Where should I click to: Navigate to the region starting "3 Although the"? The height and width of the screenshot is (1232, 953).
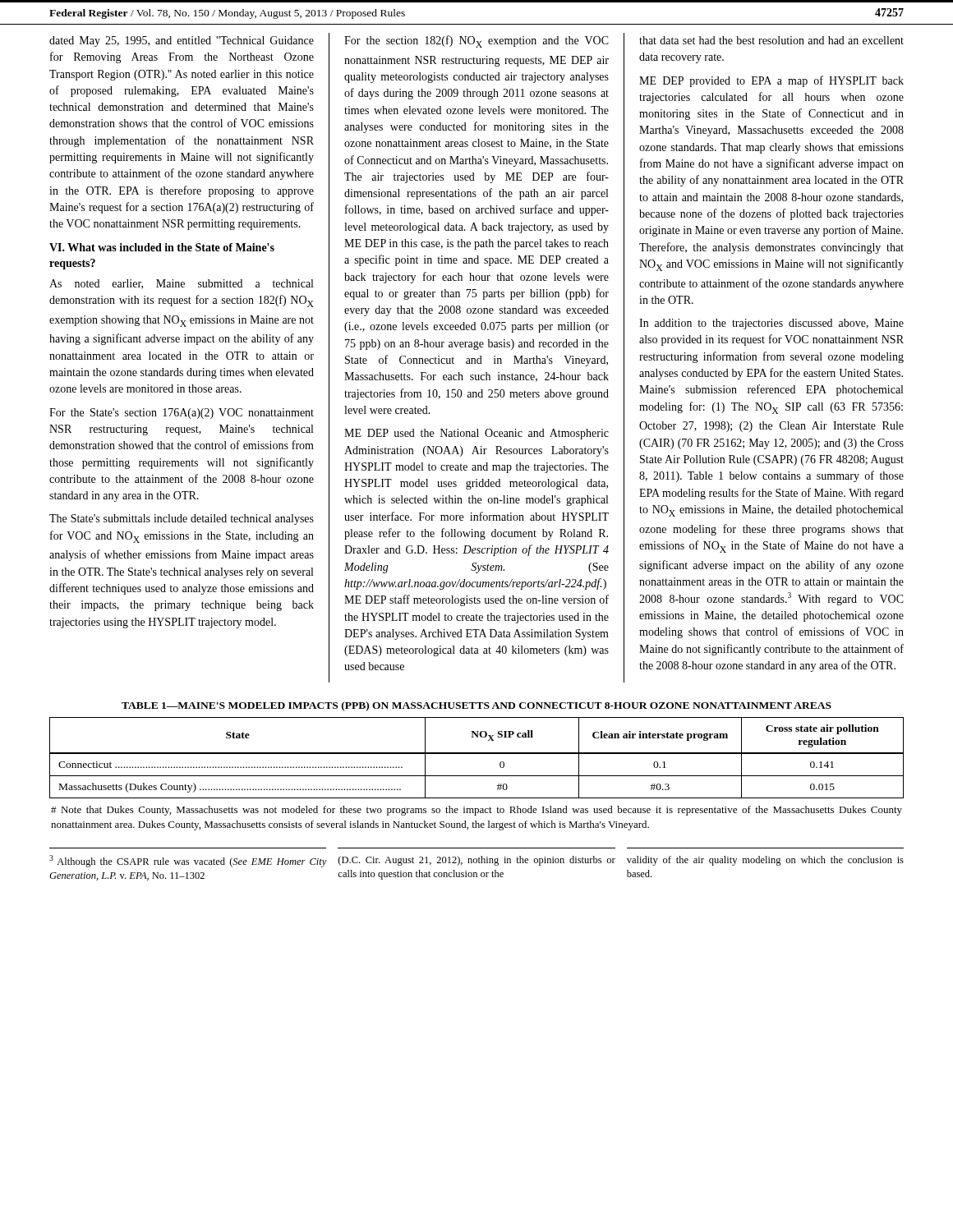point(188,868)
